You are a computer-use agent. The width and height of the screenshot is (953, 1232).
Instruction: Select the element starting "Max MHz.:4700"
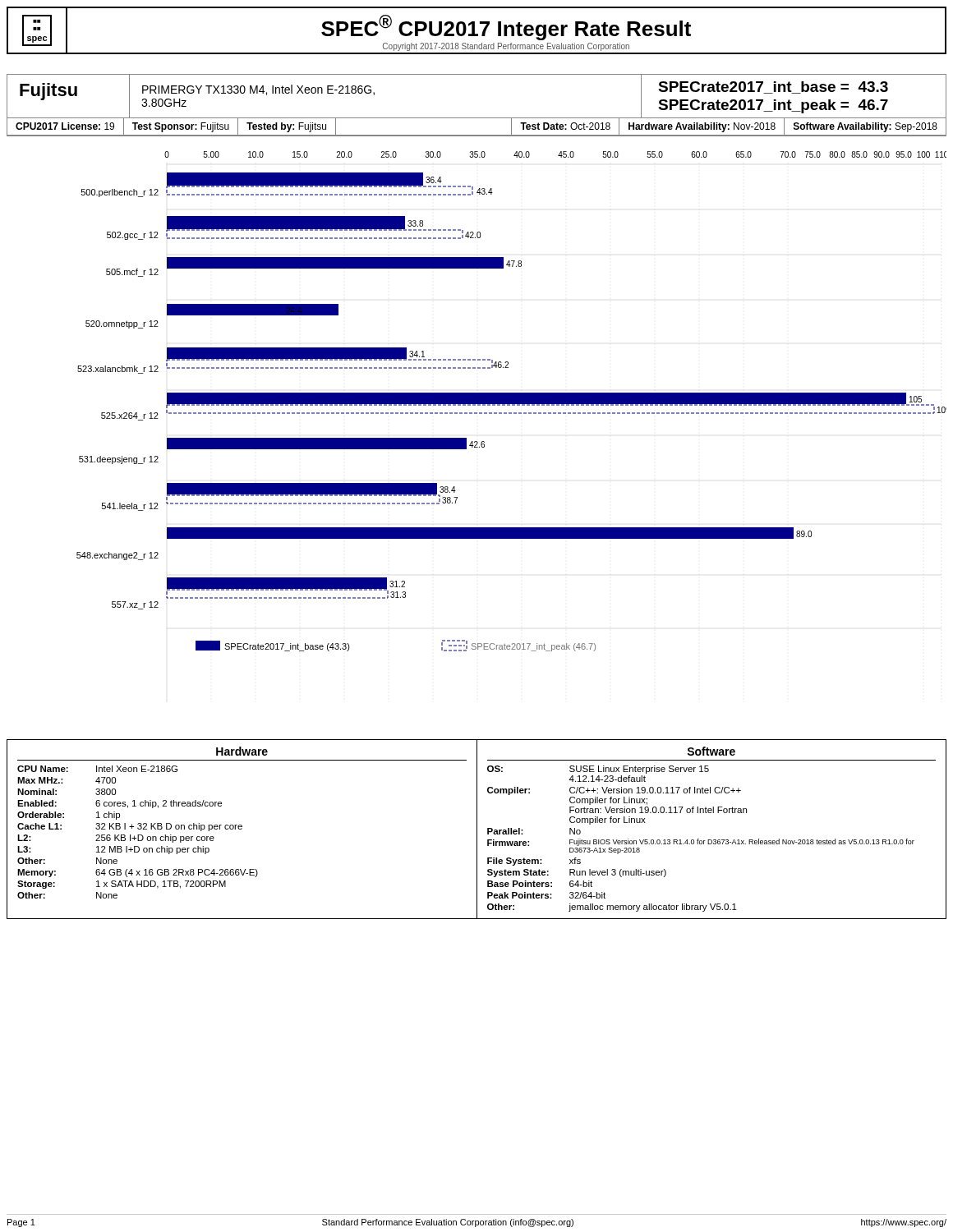point(67,780)
